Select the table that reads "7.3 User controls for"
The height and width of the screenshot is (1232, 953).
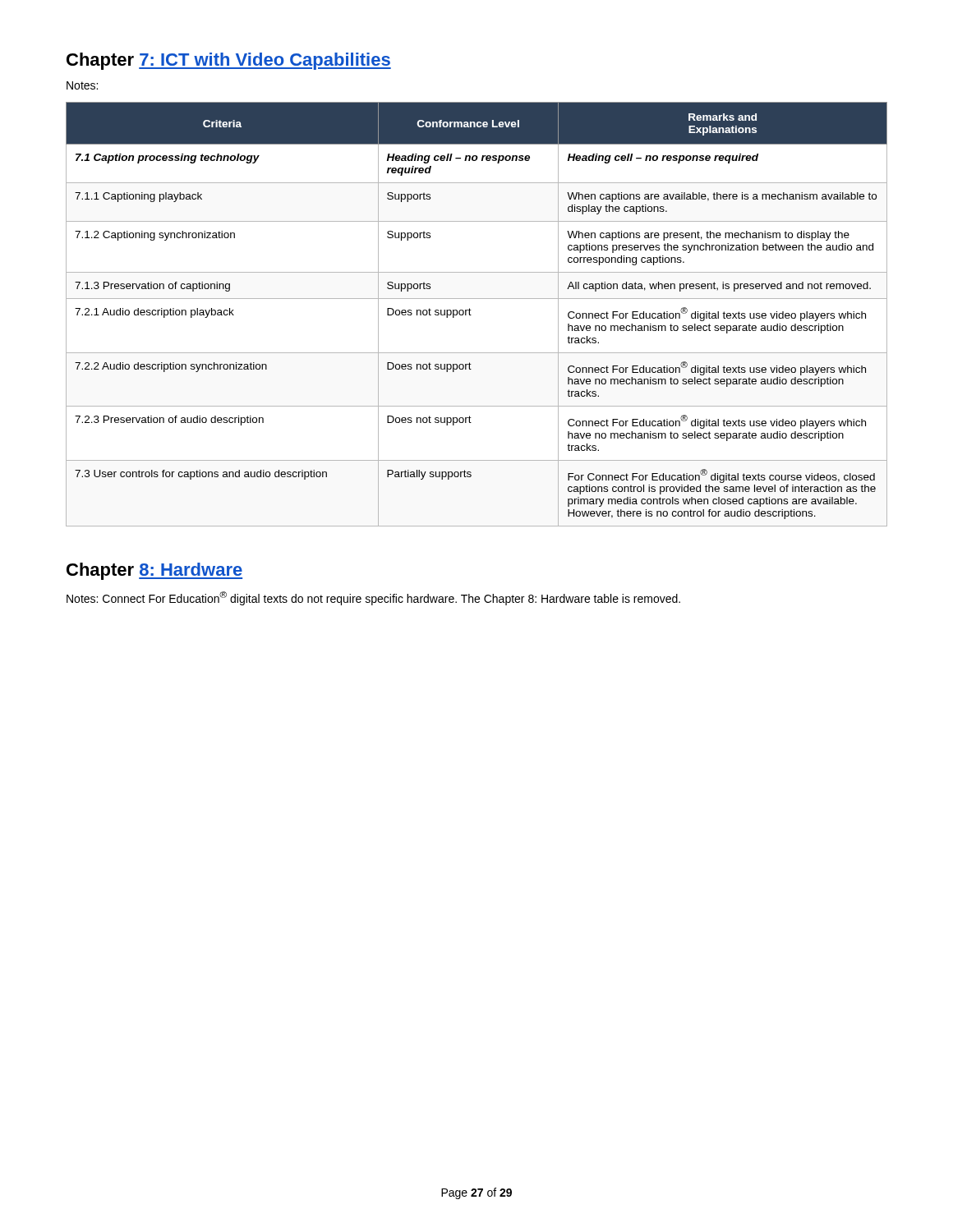pos(476,314)
